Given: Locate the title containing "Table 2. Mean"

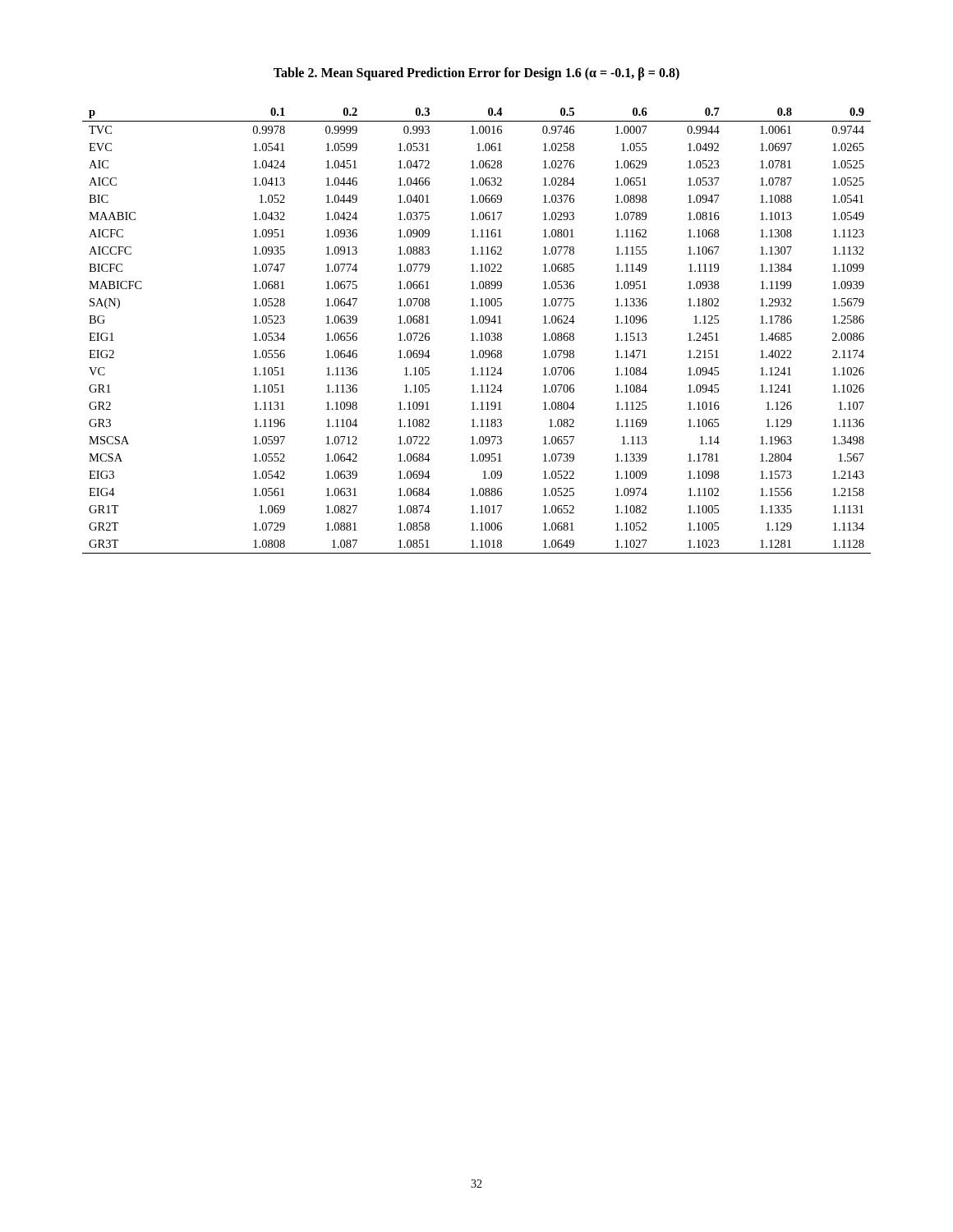Looking at the screenshot, I should tap(476, 73).
